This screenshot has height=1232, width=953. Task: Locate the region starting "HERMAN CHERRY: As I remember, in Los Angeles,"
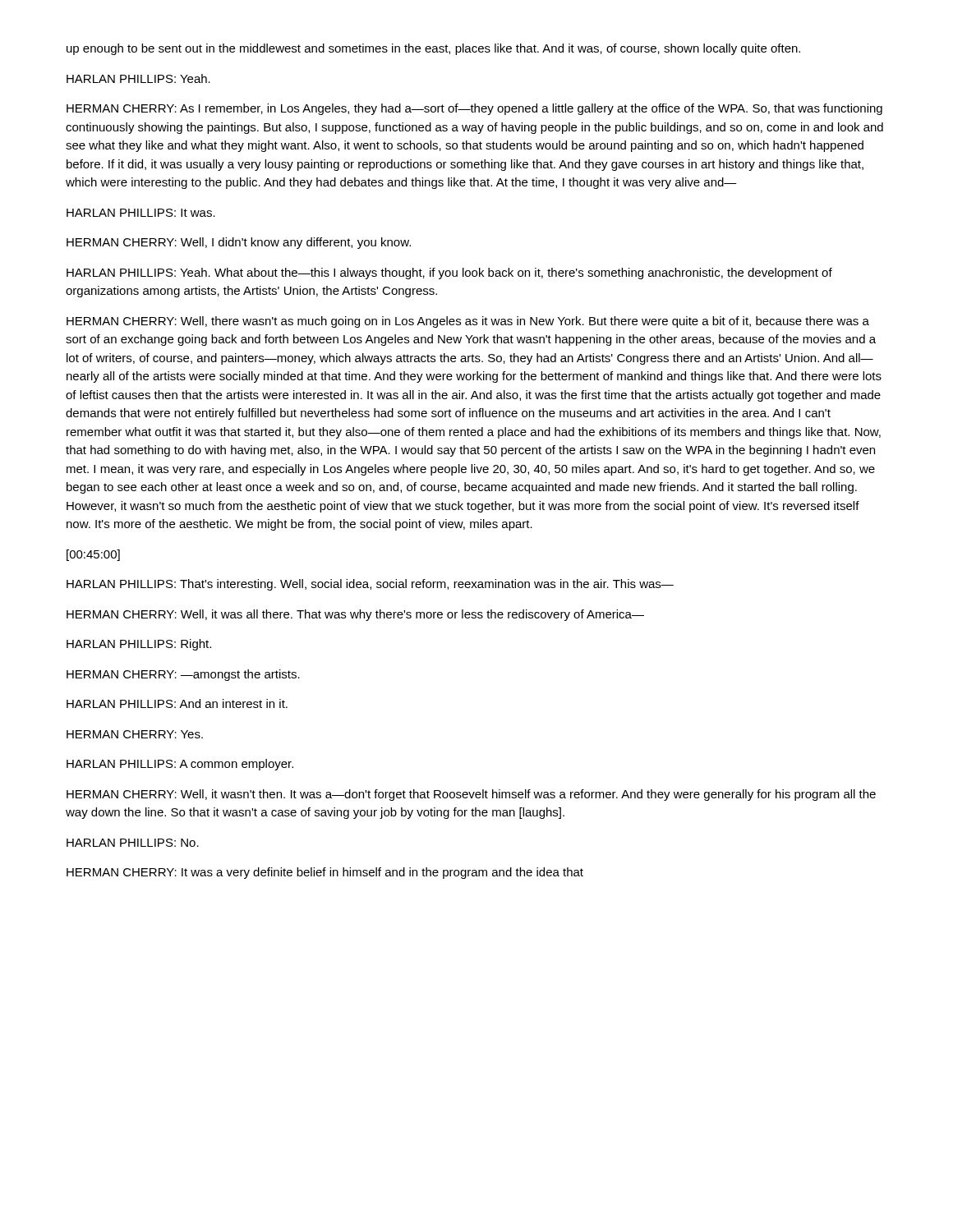coord(475,145)
